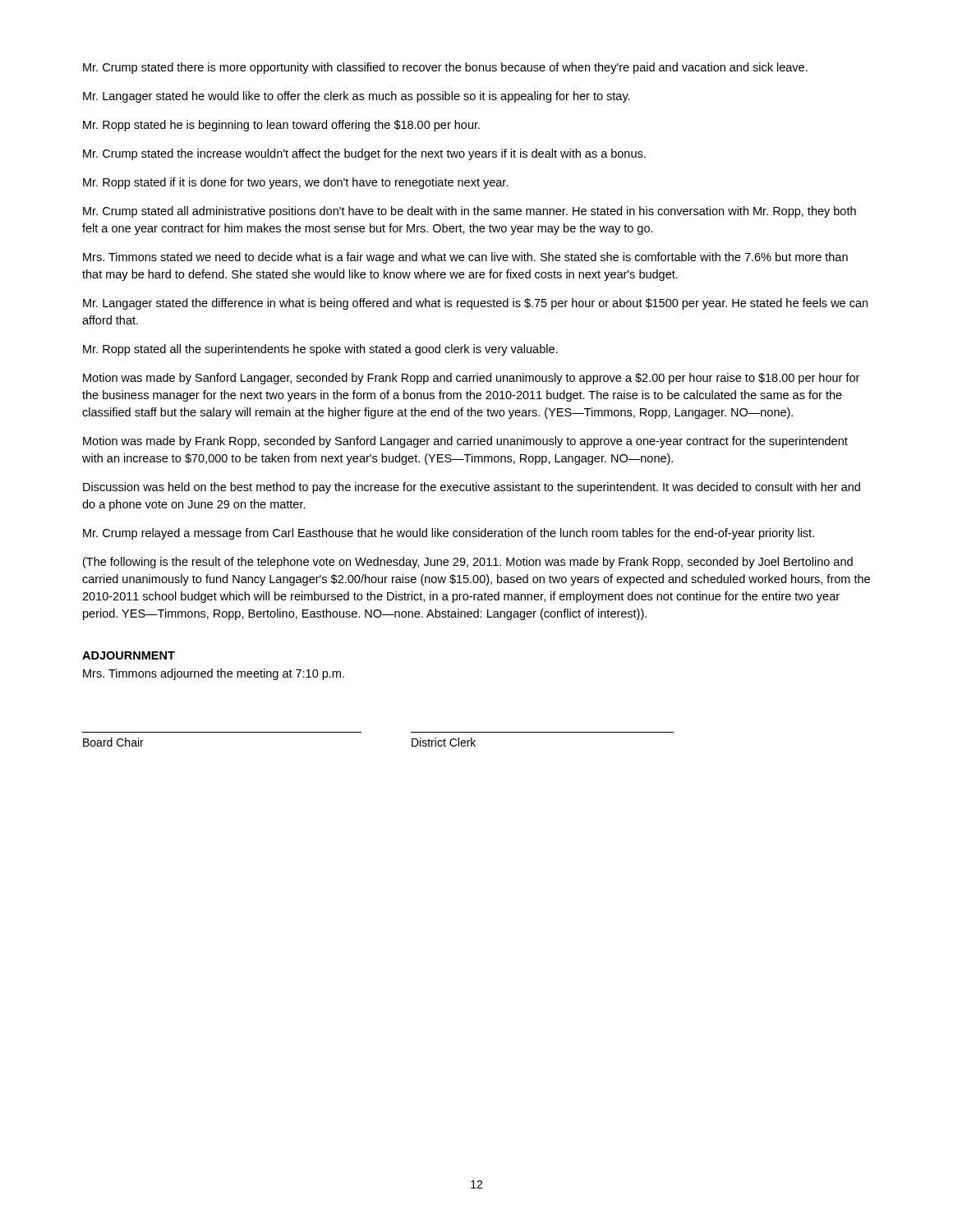This screenshot has width=953, height=1232.
Task: Find the text block starting "Motion was made by Sanford Langager, seconded by"
Action: (x=471, y=395)
